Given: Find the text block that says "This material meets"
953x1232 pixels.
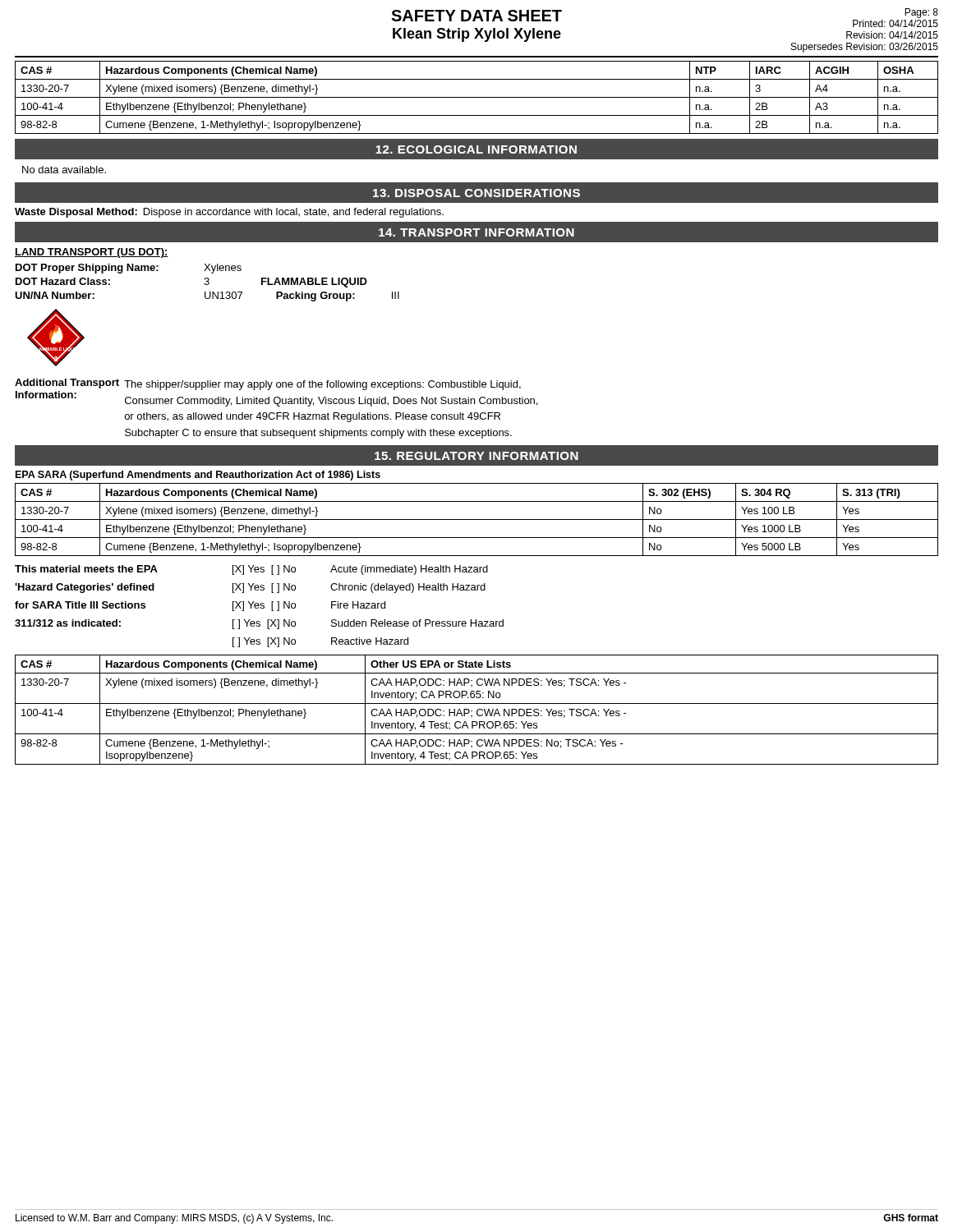Looking at the screenshot, I should tap(251, 570).
